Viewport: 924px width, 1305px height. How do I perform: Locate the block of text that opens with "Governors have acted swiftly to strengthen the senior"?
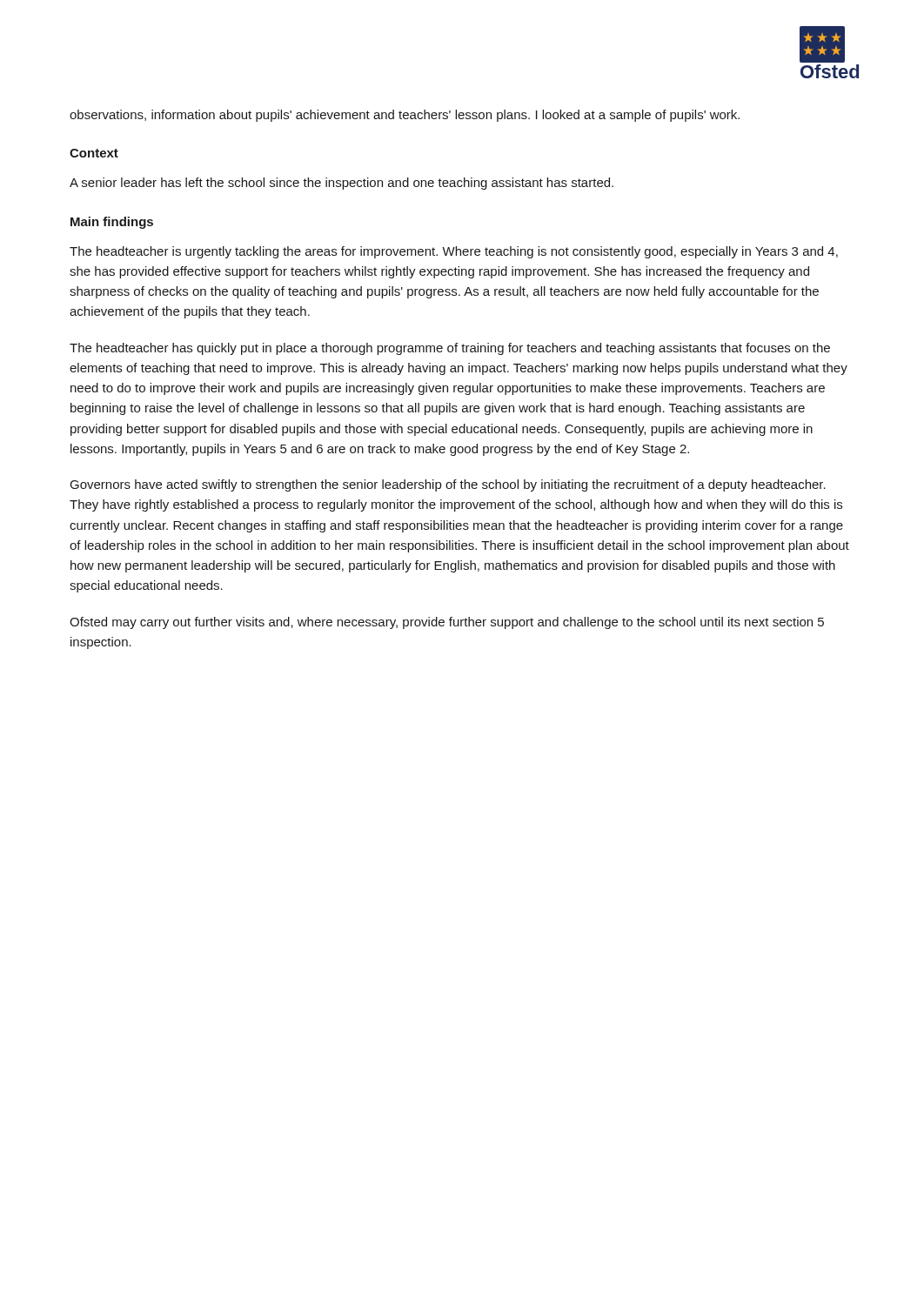point(459,535)
